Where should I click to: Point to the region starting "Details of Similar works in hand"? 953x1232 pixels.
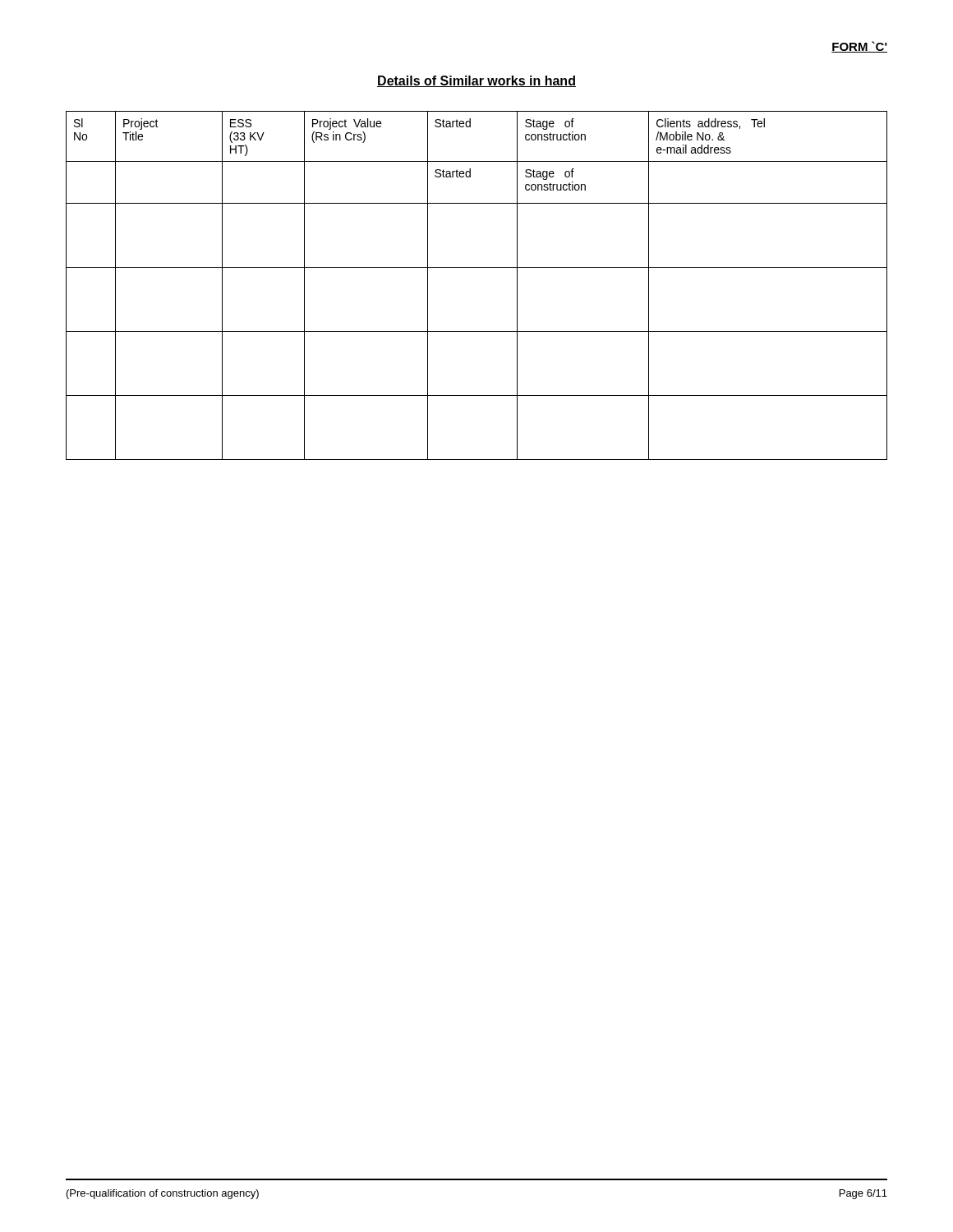pyautogui.click(x=476, y=81)
